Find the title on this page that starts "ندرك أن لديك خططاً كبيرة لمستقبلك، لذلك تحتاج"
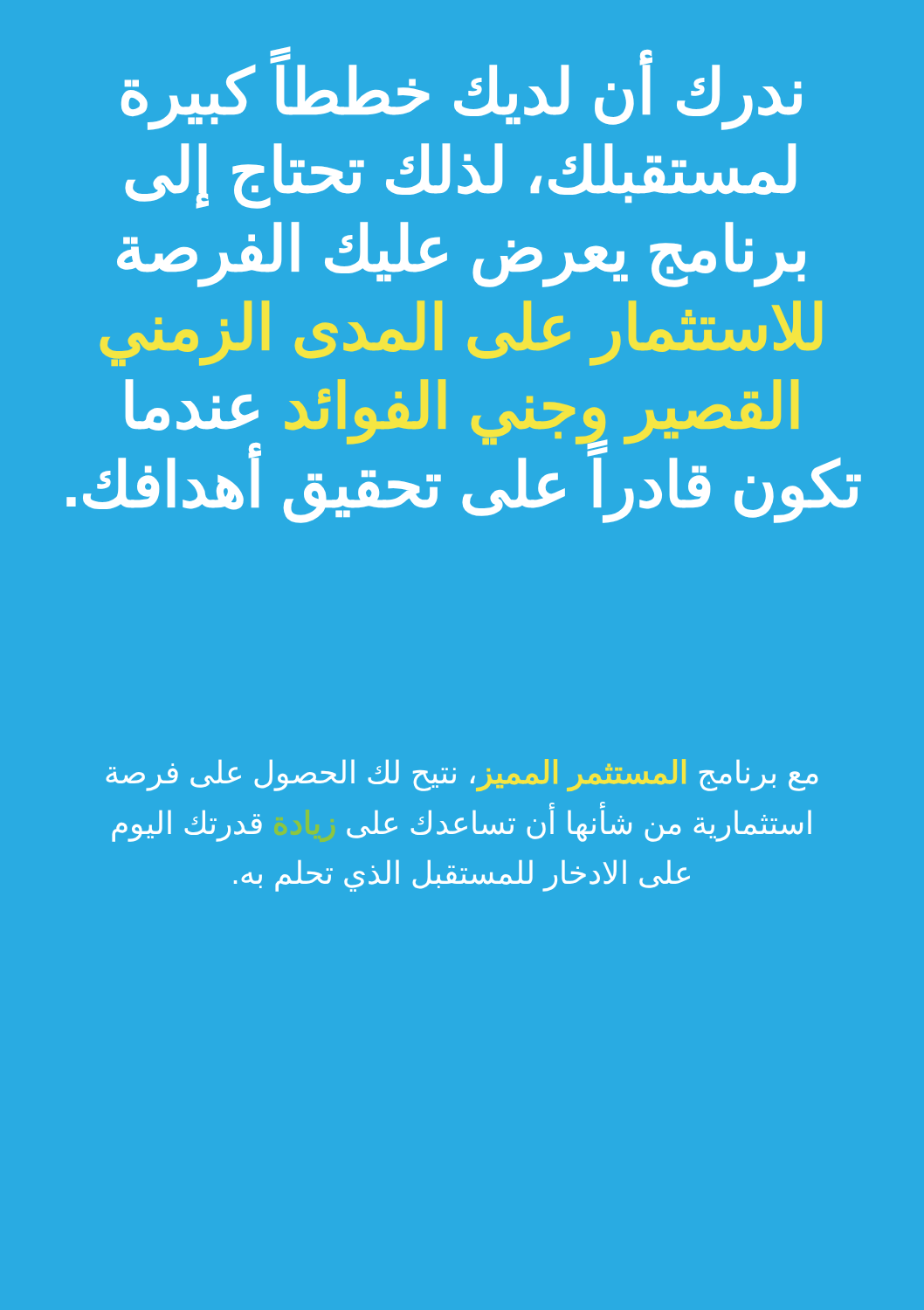This screenshot has height=1310, width=924. (462, 288)
